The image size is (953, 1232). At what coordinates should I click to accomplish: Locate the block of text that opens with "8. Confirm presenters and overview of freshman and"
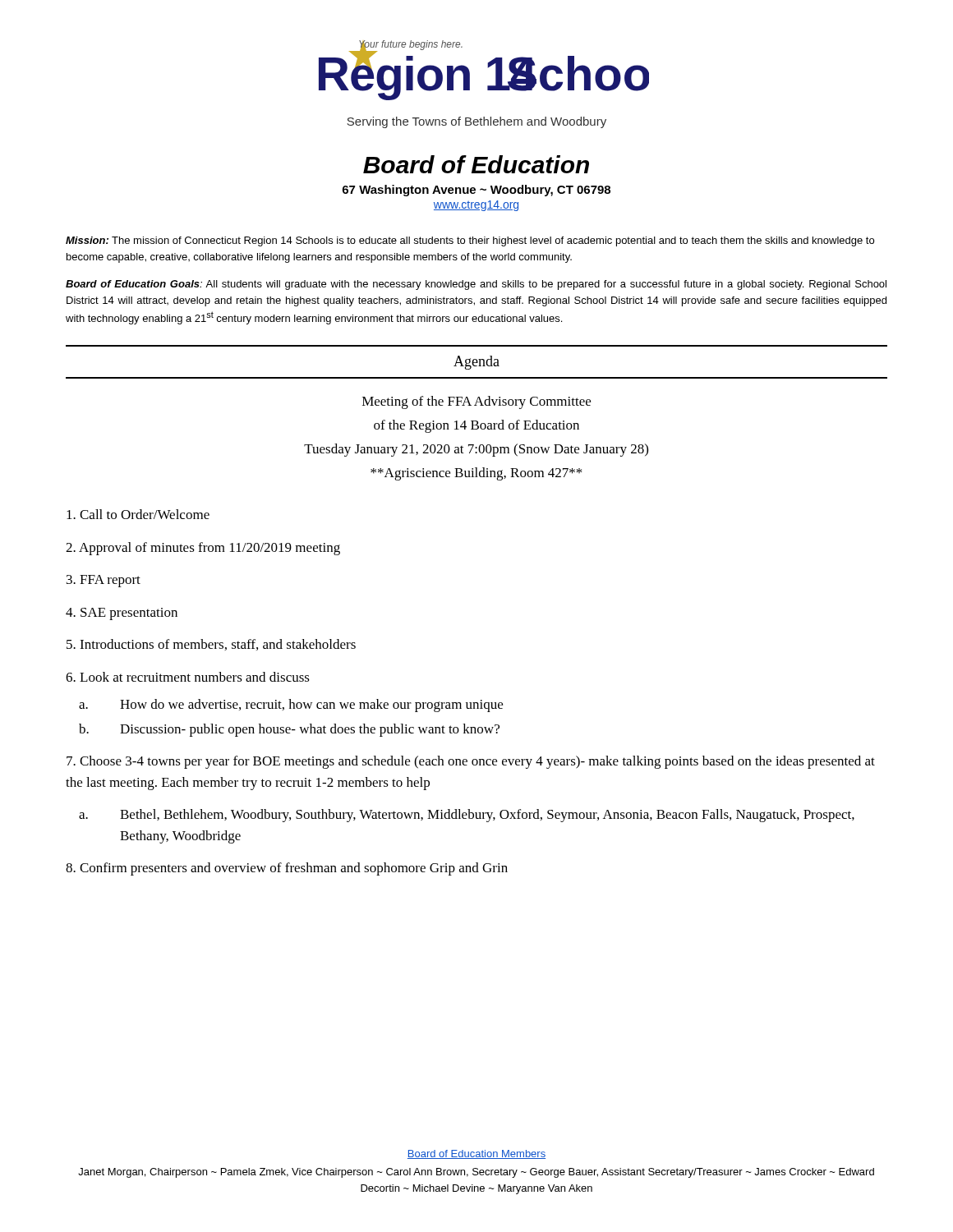click(287, 868)
